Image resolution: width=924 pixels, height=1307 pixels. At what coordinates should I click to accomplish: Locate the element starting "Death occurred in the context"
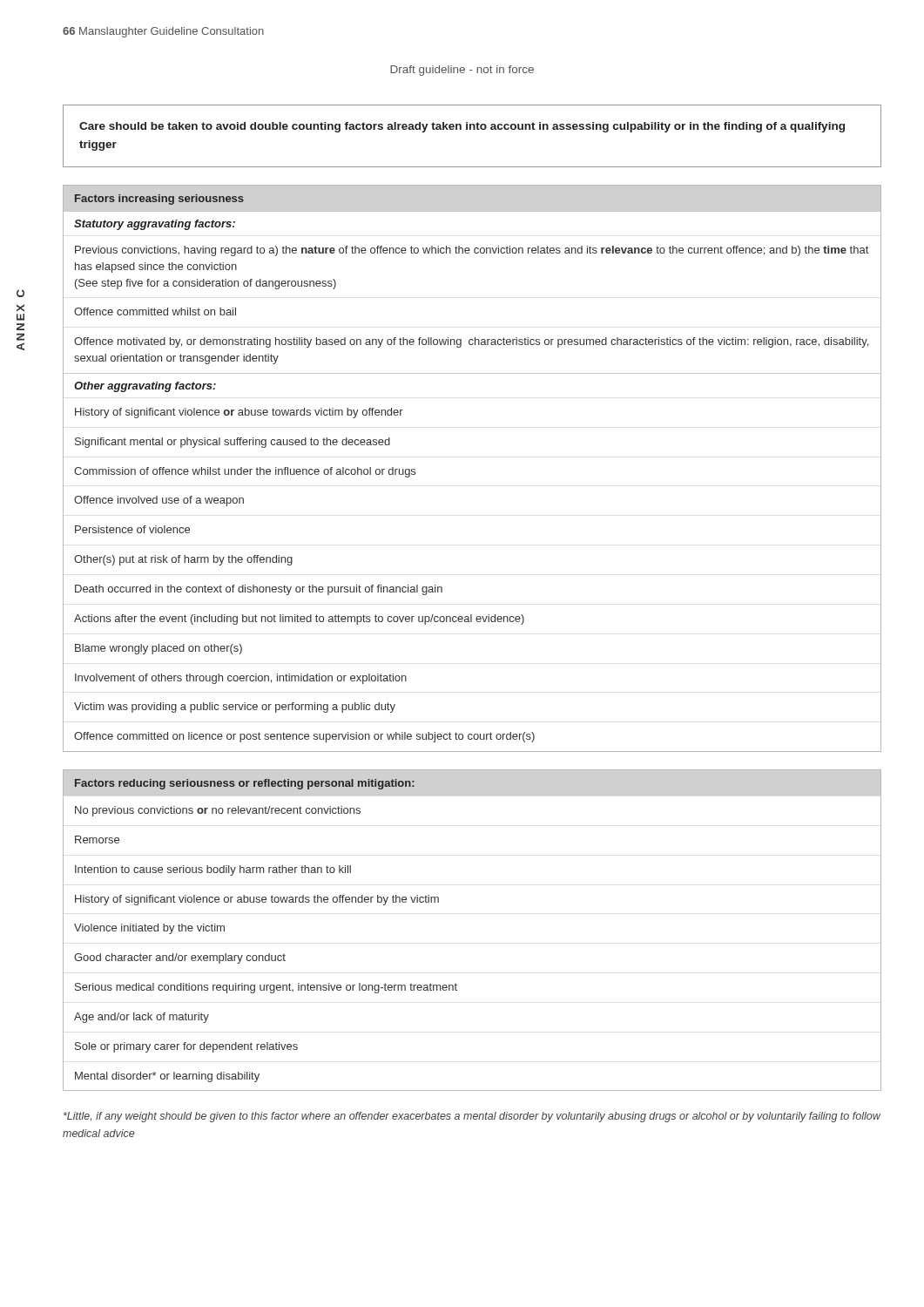[258, 589]
